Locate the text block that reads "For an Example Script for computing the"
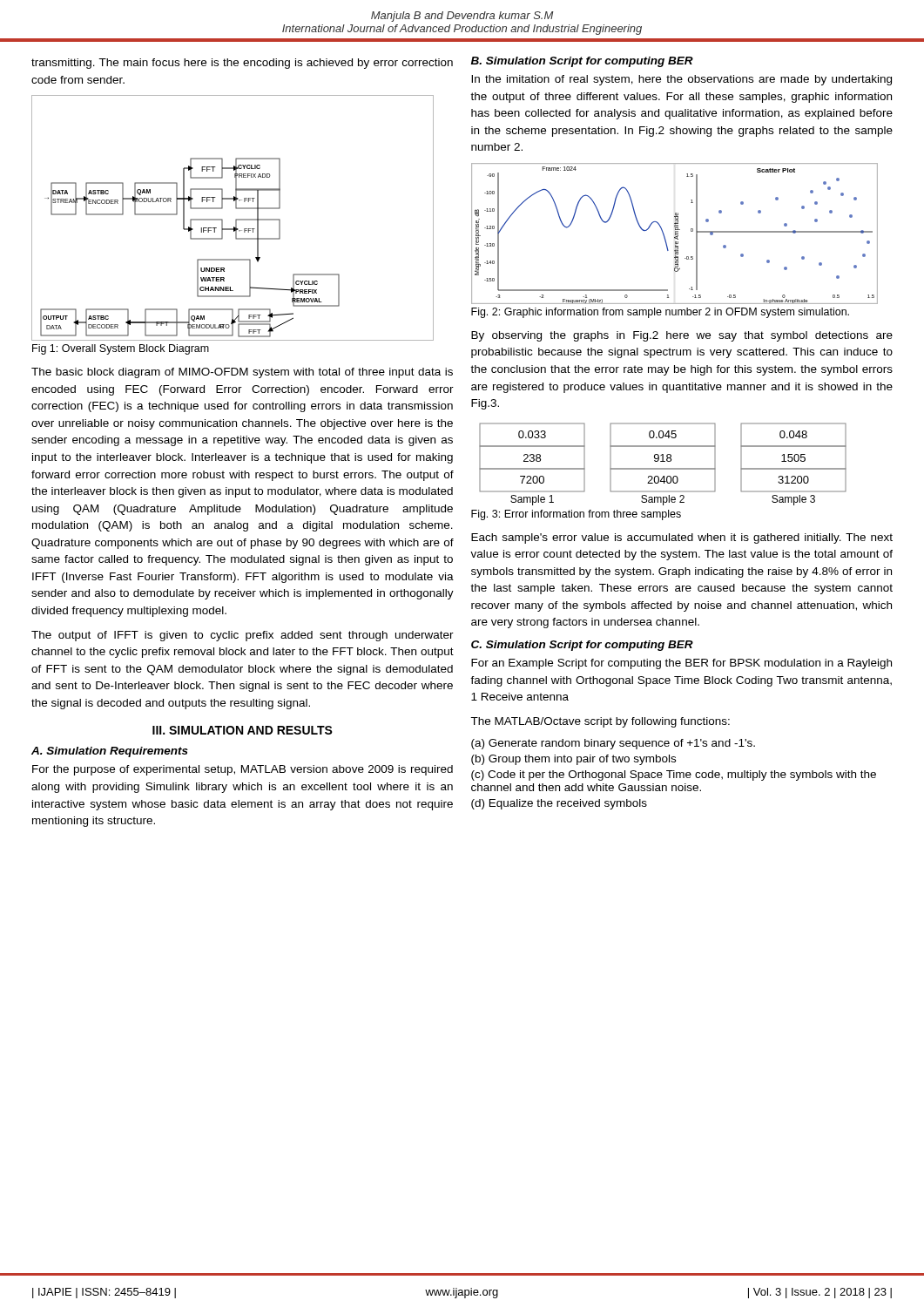924x1307 pixels. click(x=682, y=680)
